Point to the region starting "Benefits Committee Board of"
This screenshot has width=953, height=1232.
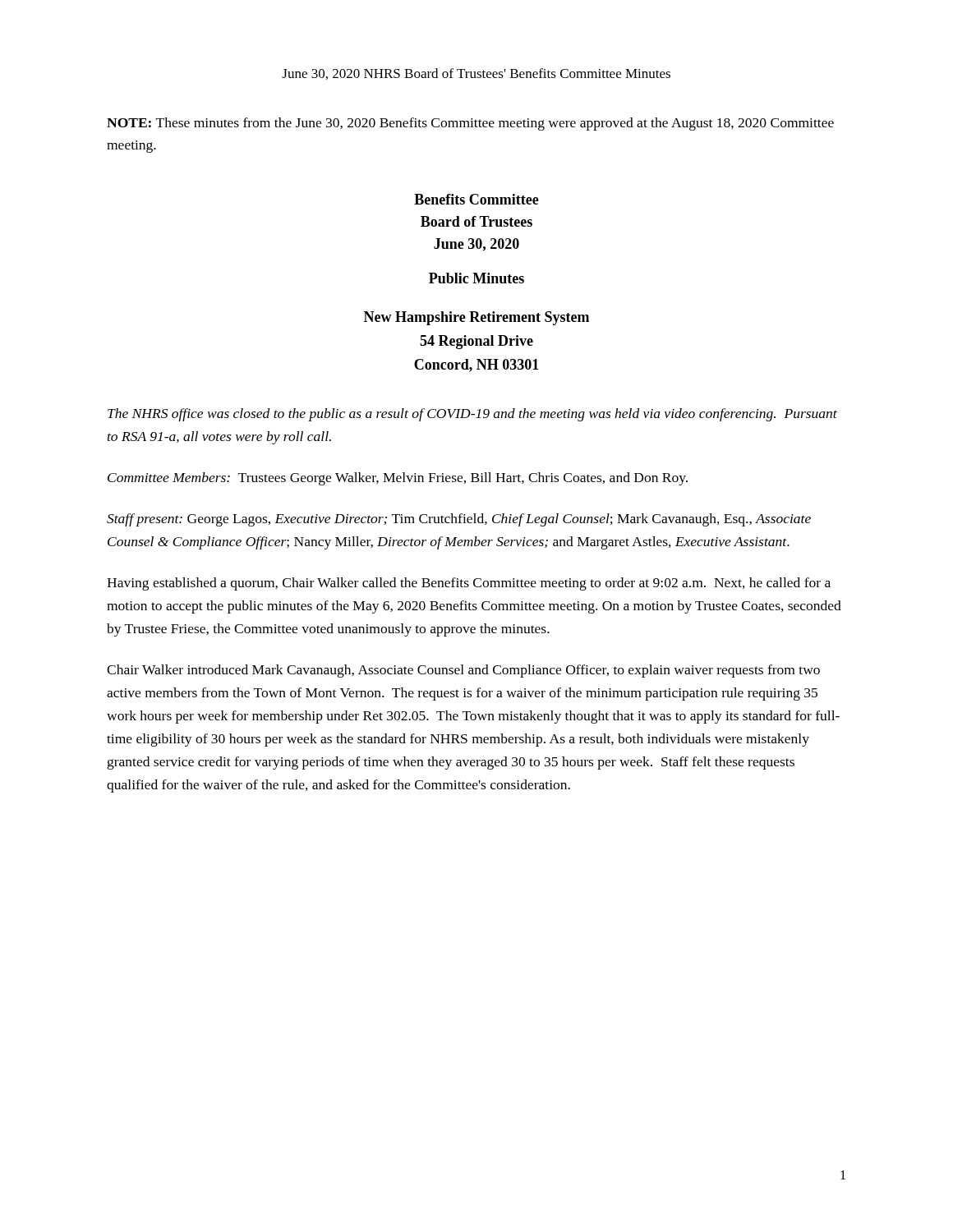click(x=476, y=222)
